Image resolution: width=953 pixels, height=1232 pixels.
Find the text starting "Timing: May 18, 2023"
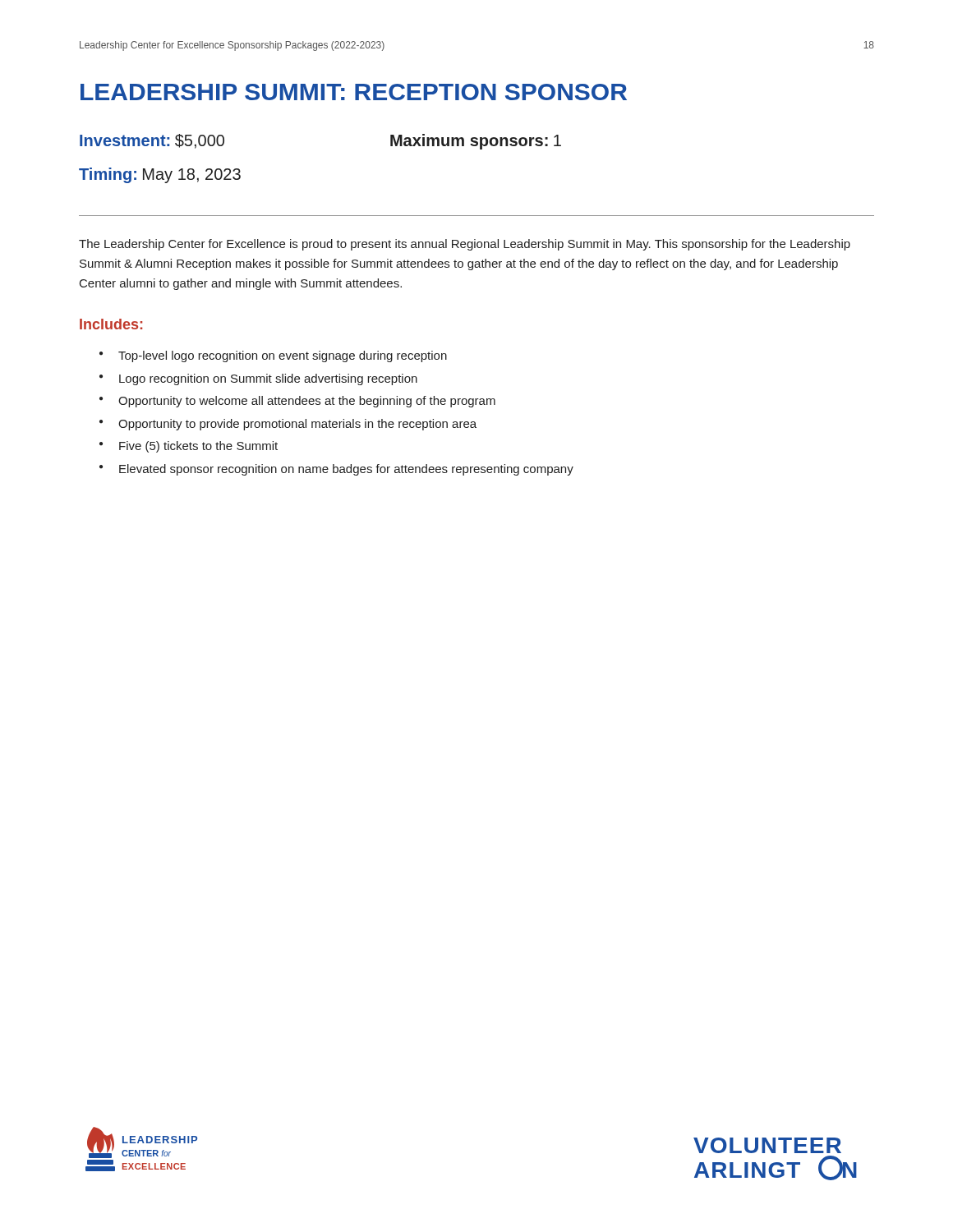point(160,174)
